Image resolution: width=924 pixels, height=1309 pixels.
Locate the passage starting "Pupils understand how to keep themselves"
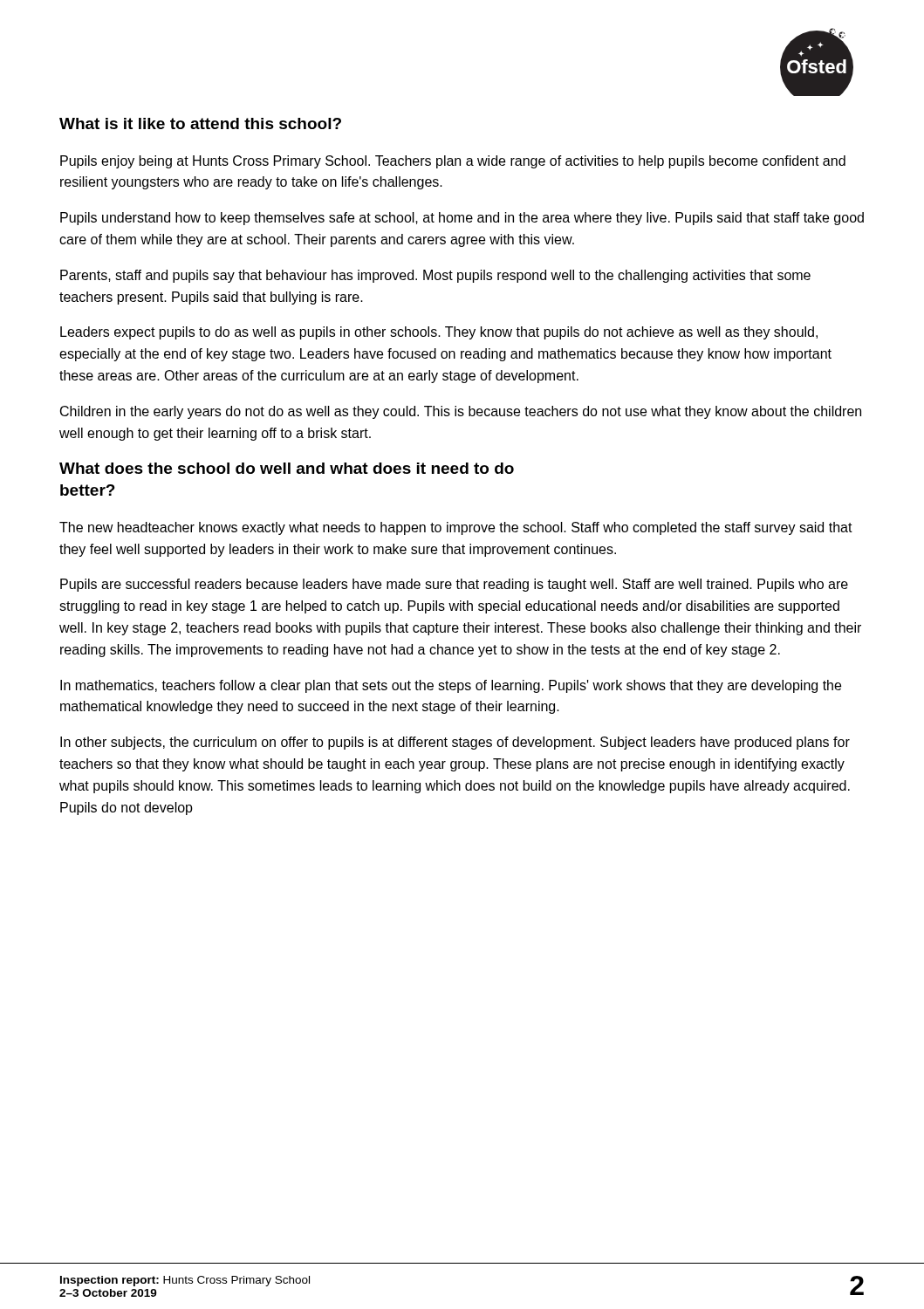click(462, 229)
